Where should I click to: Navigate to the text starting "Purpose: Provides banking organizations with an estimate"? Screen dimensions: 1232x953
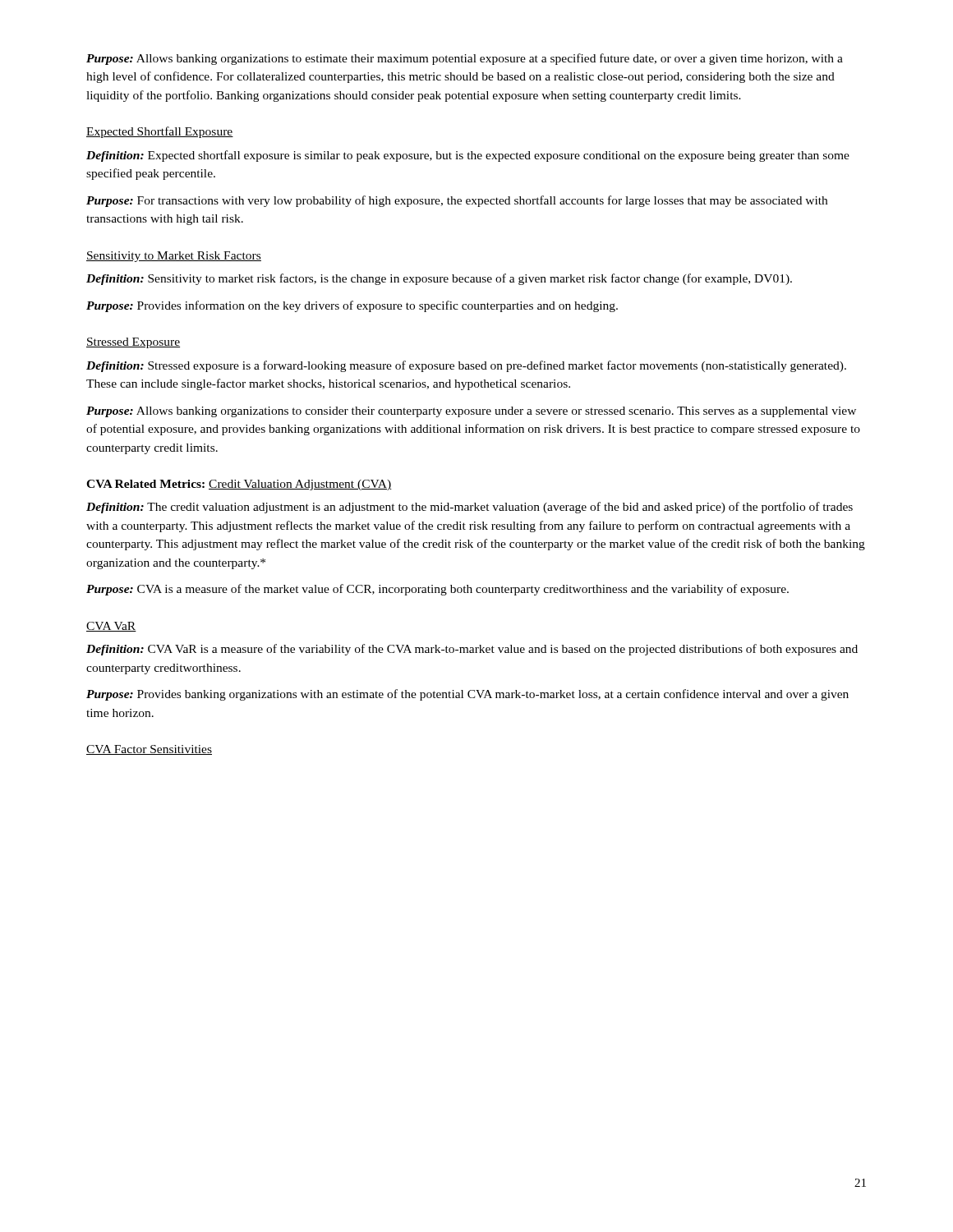point(476,704)
